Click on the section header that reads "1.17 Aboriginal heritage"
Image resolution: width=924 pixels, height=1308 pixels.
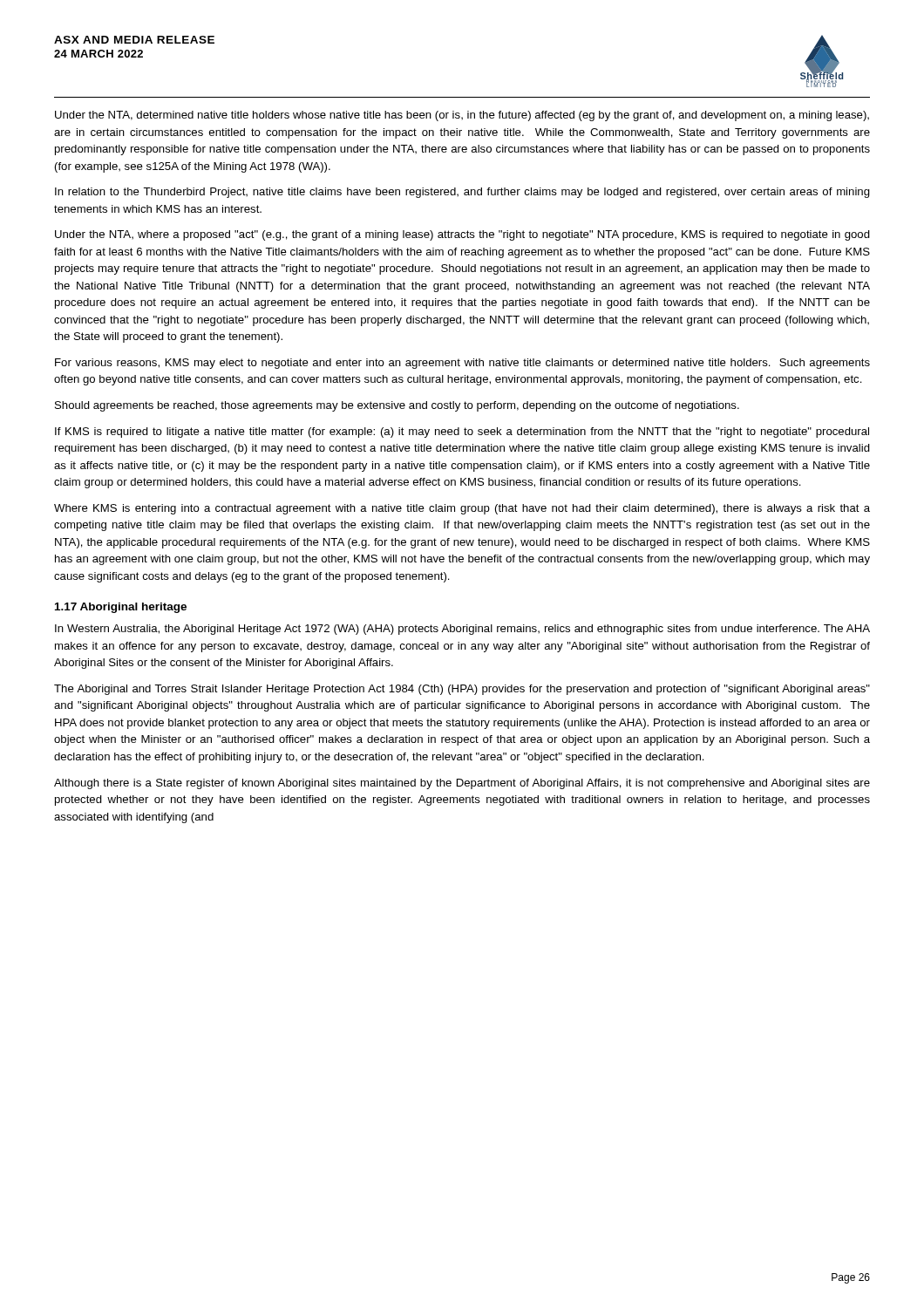[121, 607]
